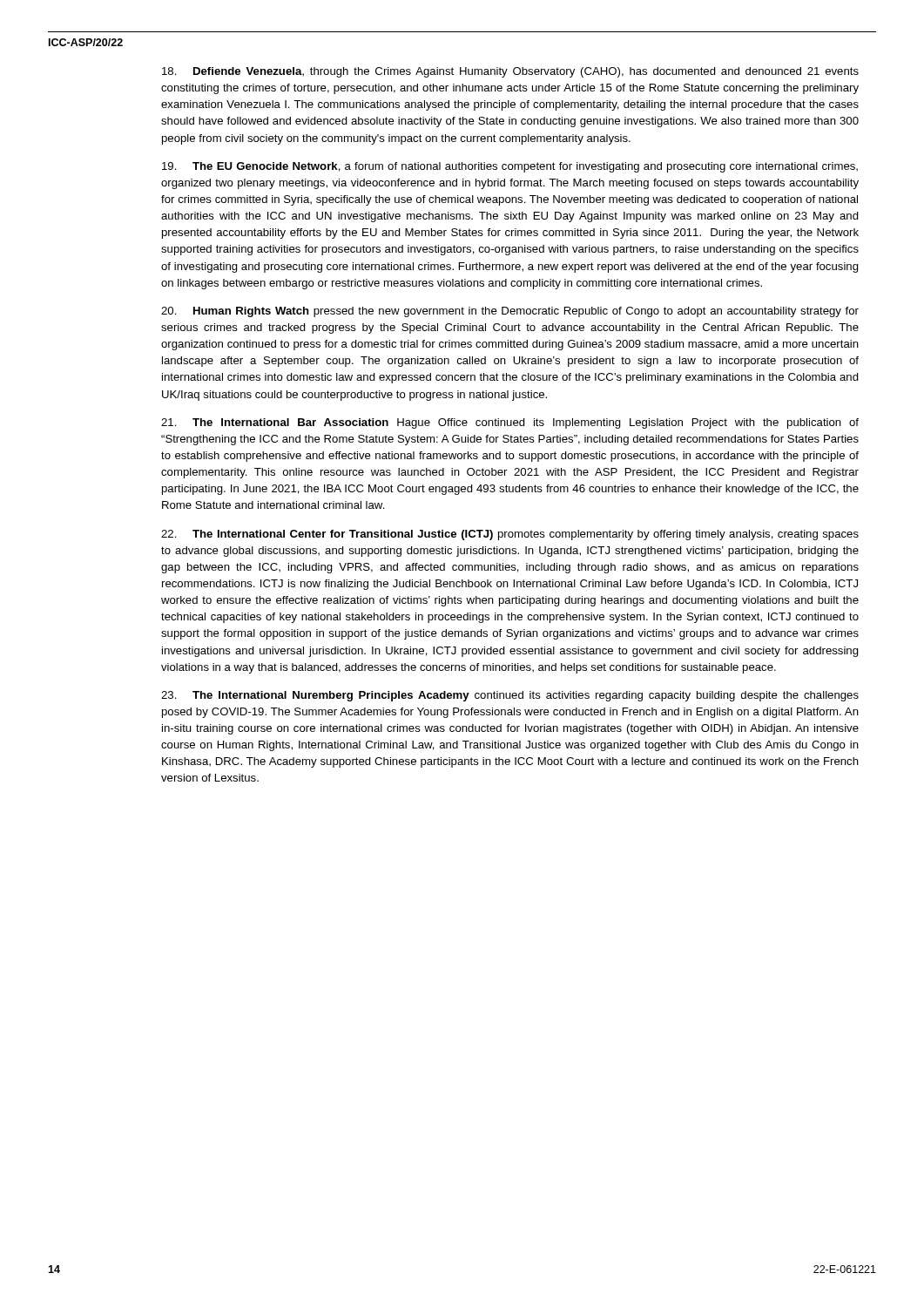Find the block on this page that starts "19.The EU Genocide Network, a forum of"

[510, 223]
